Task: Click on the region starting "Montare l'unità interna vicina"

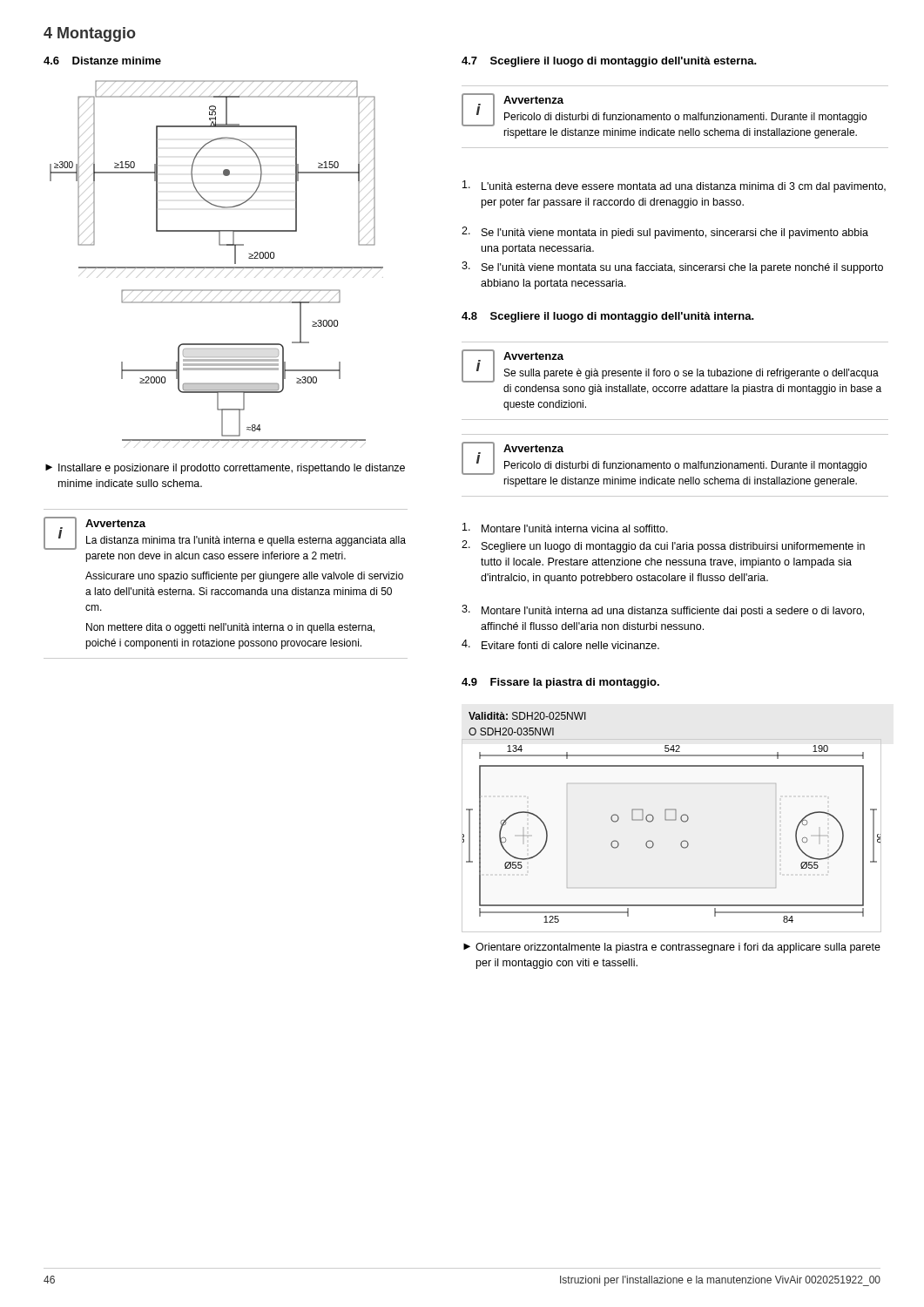Action: pyautogui.click(x=565, y=529)
